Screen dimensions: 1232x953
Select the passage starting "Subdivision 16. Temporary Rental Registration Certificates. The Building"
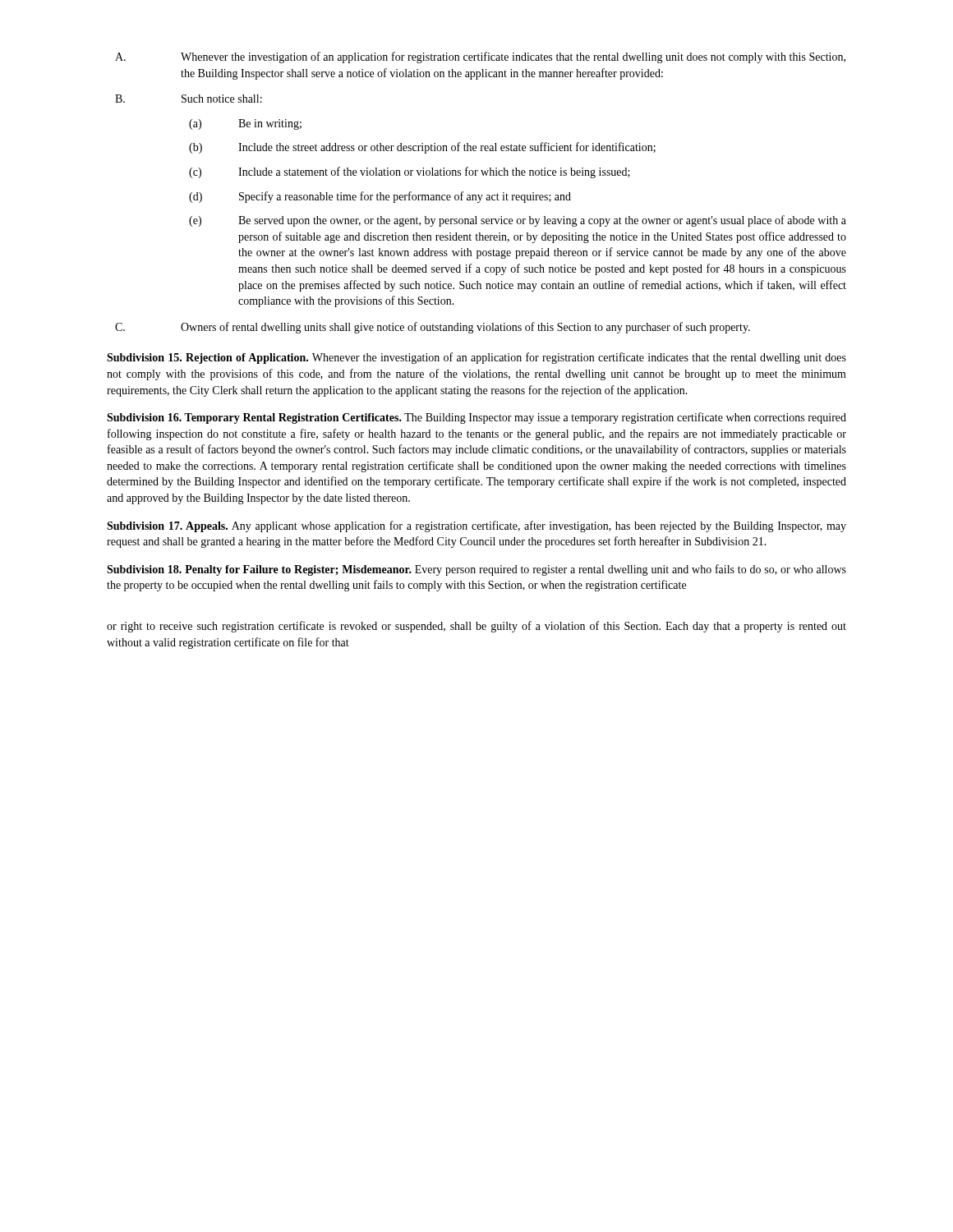[x=476, y=458]
